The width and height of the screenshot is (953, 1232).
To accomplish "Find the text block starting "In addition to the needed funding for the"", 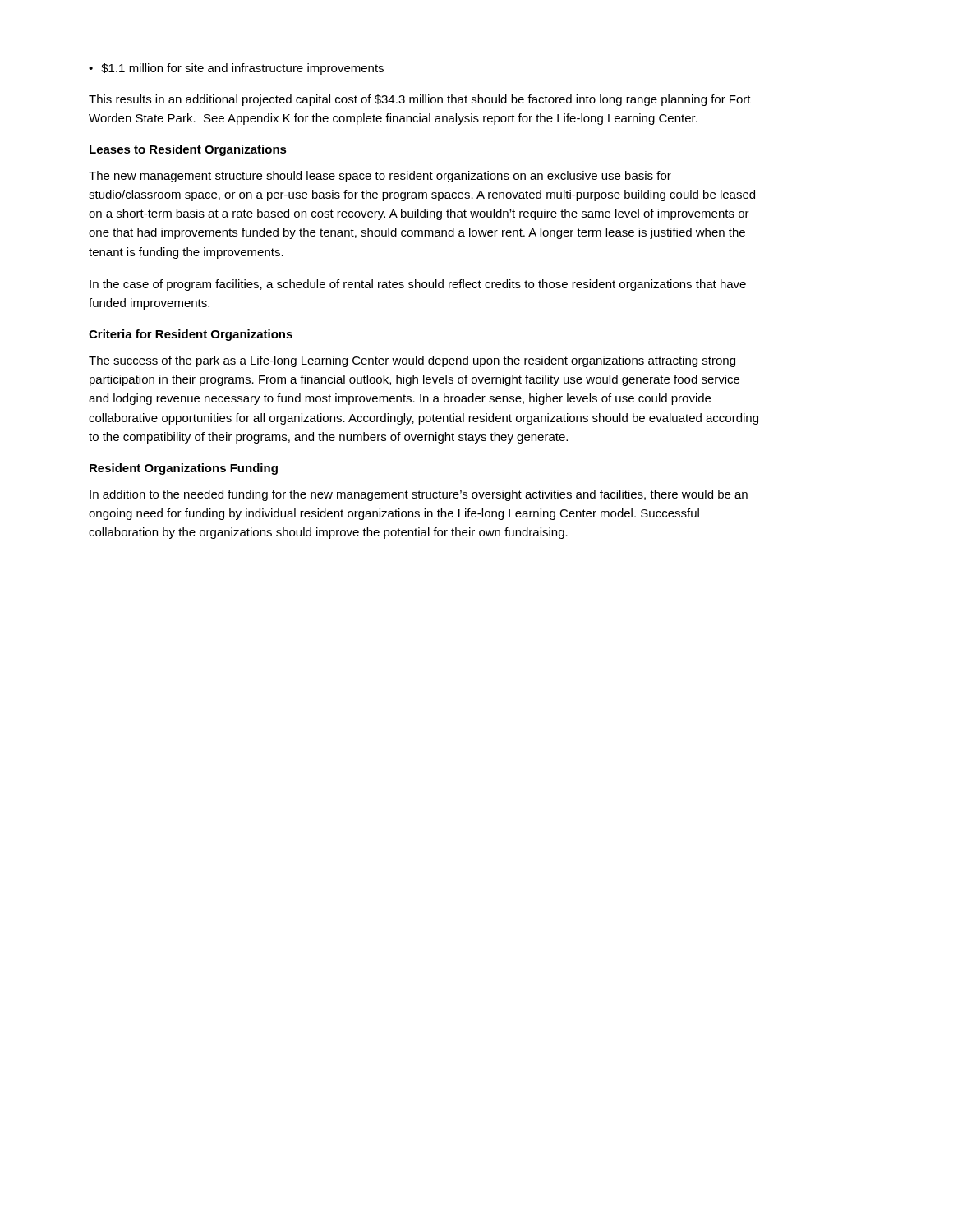I will (418, 513).
